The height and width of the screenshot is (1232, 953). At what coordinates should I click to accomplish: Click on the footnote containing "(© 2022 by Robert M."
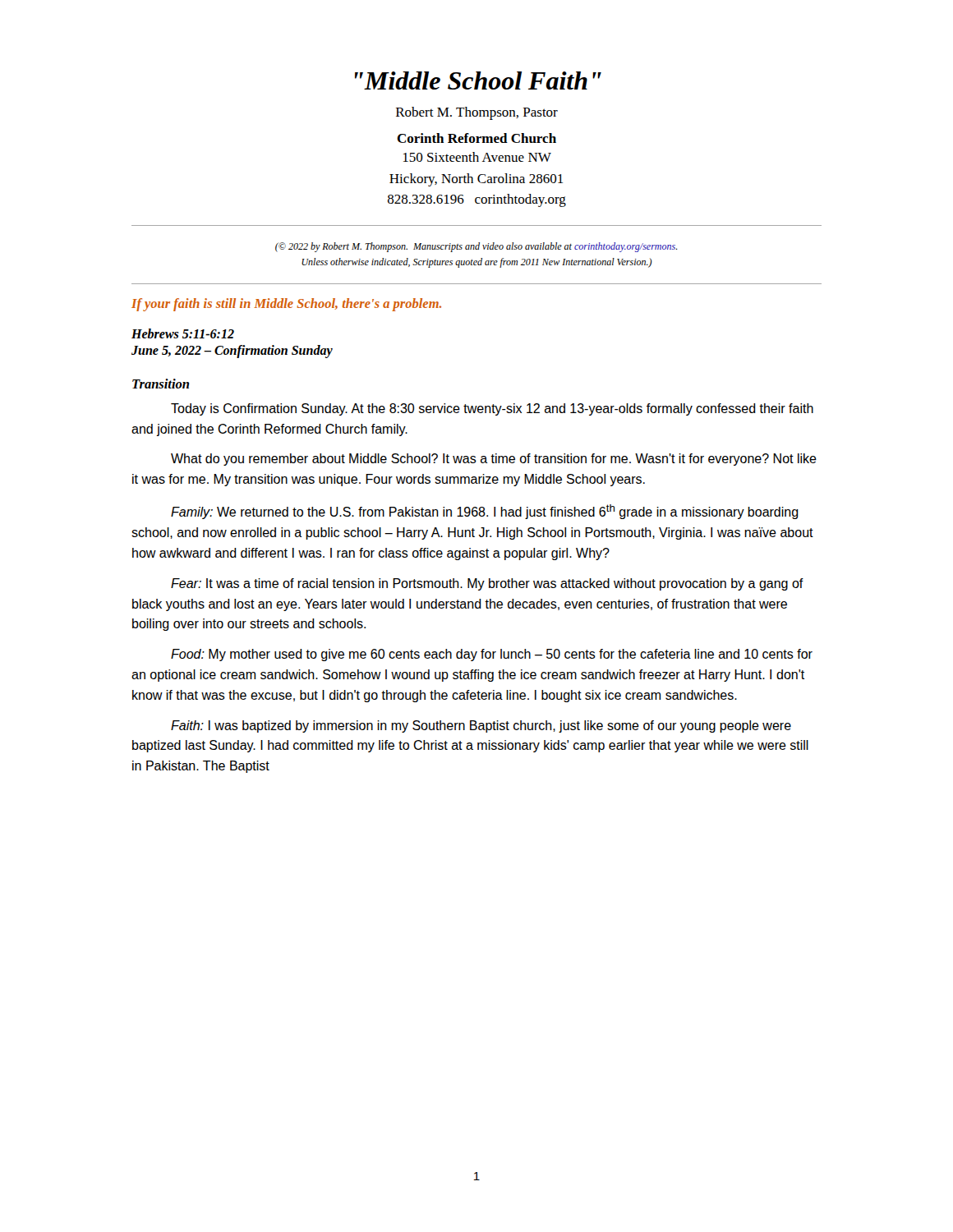coord(476,254)
